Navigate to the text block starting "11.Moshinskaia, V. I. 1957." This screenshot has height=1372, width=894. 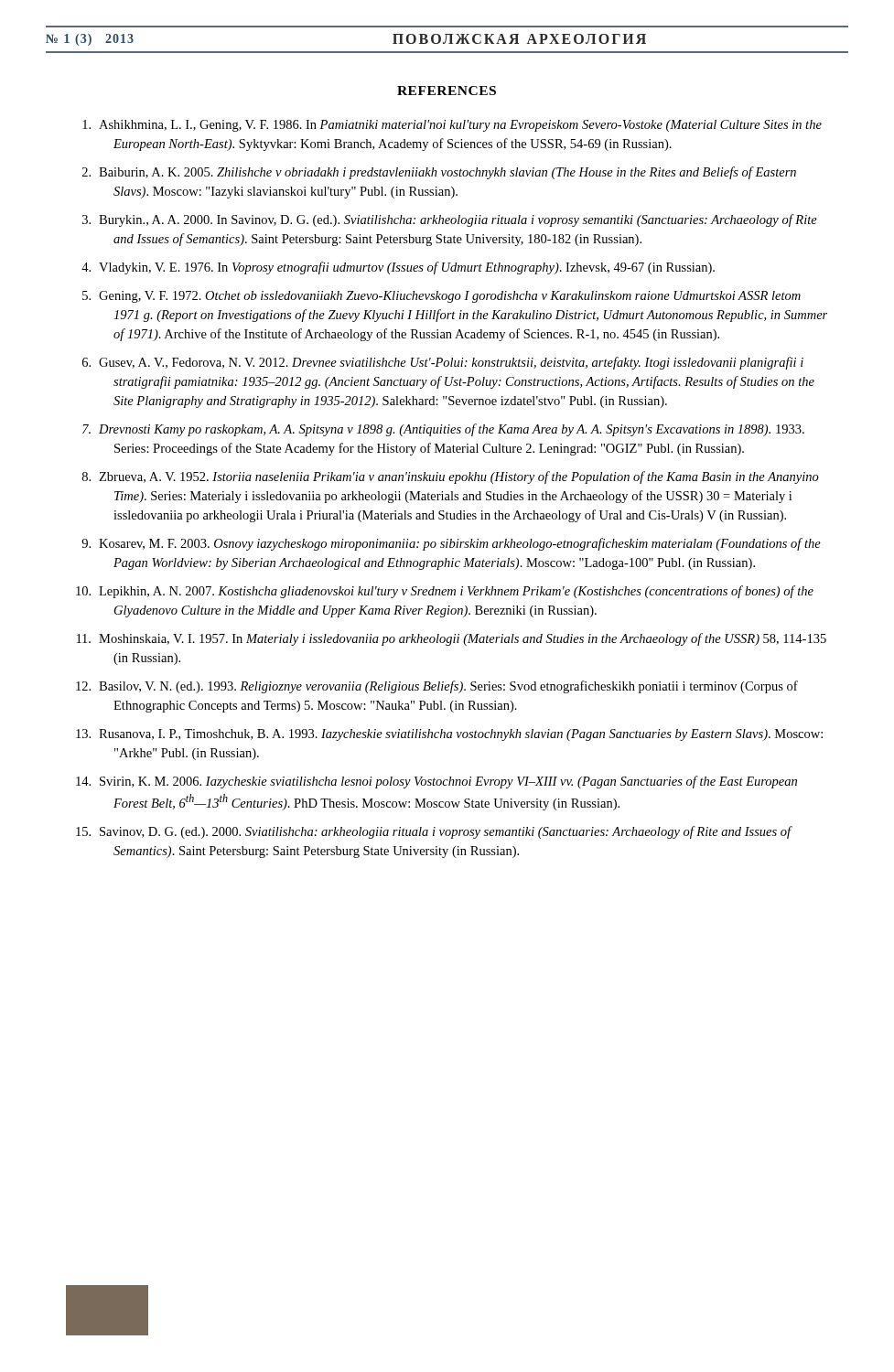[446, 647]
